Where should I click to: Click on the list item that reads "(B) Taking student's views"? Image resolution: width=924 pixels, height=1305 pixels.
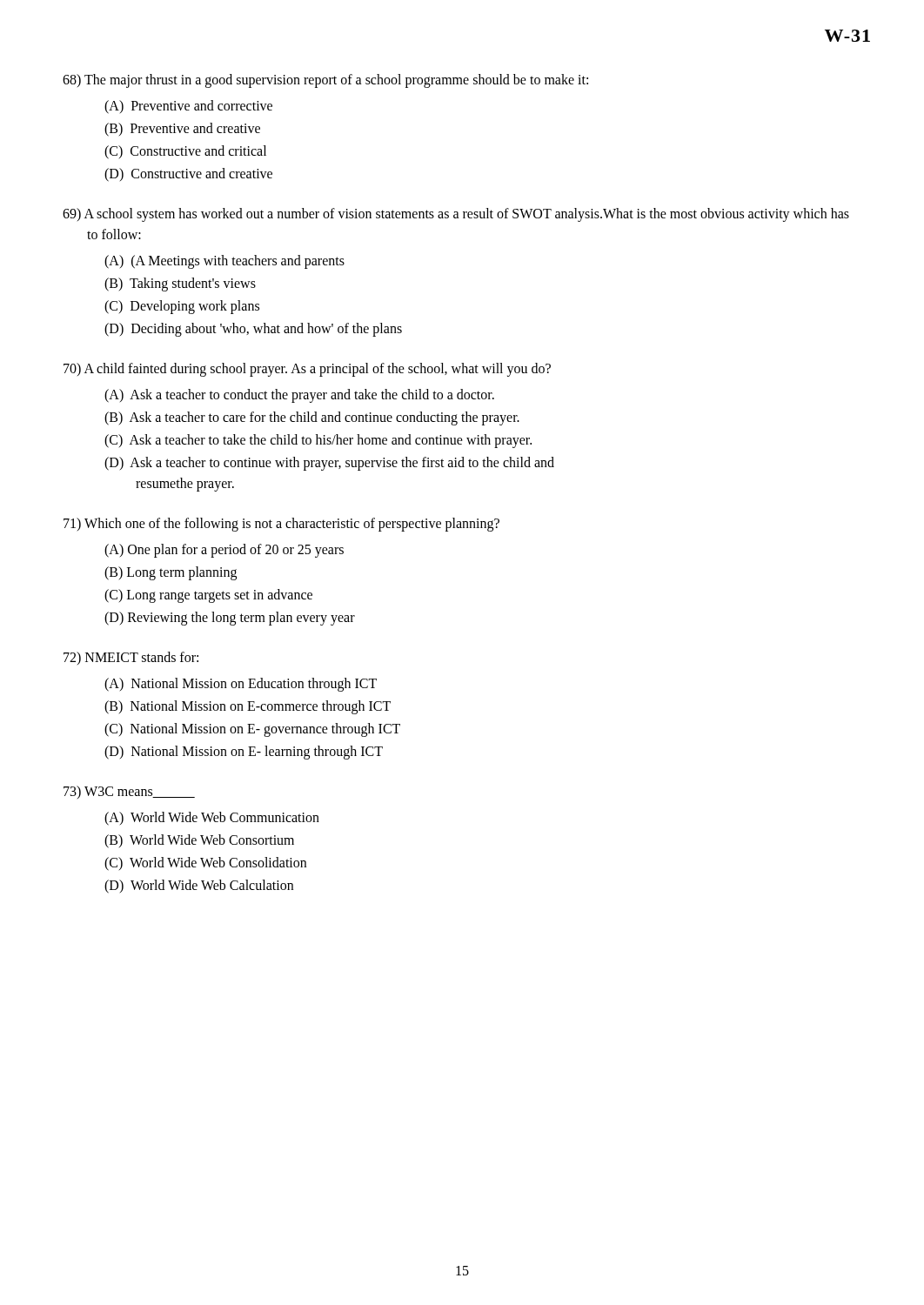tap(180, 283)
